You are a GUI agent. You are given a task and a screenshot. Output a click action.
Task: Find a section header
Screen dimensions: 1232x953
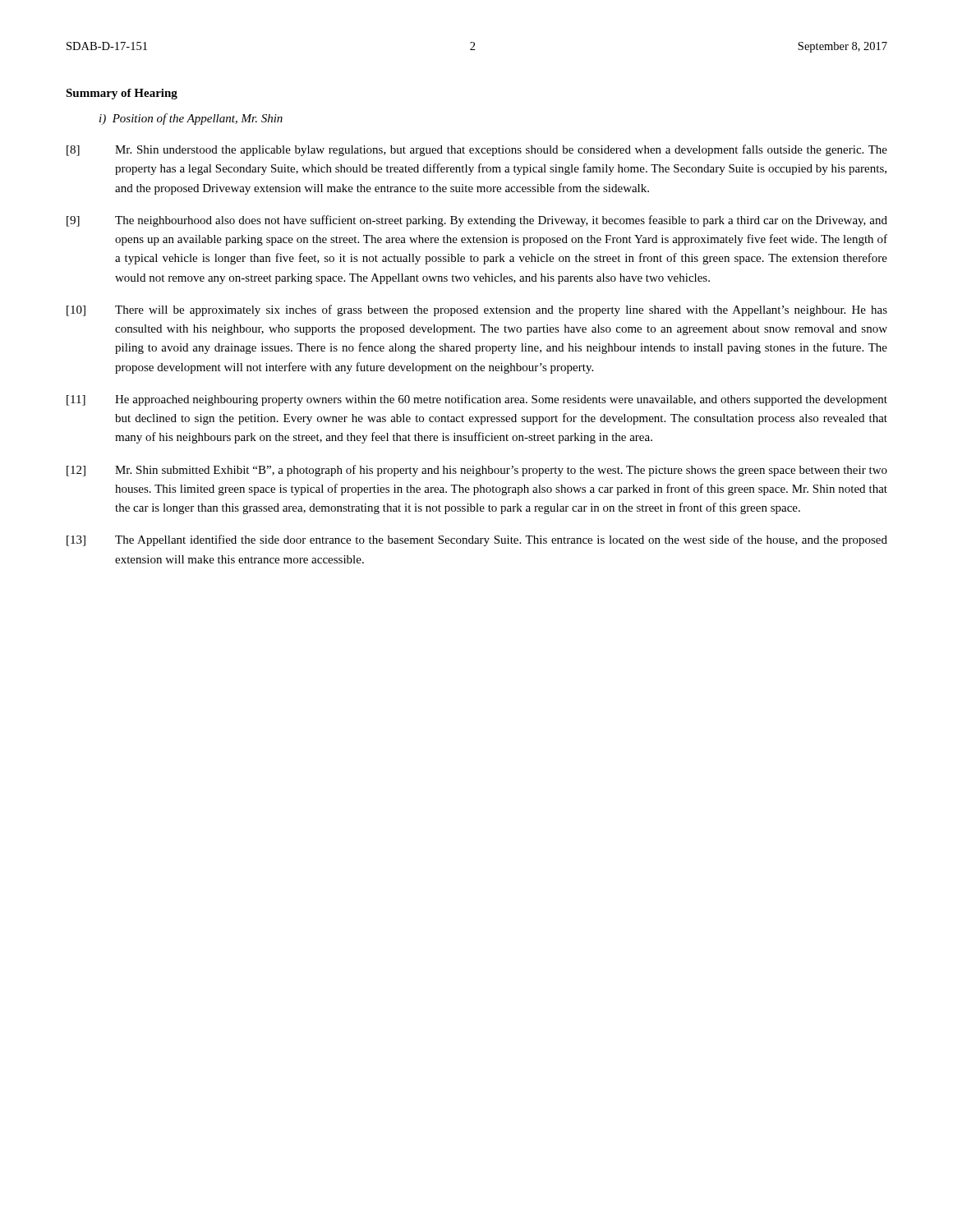point(122,93)
